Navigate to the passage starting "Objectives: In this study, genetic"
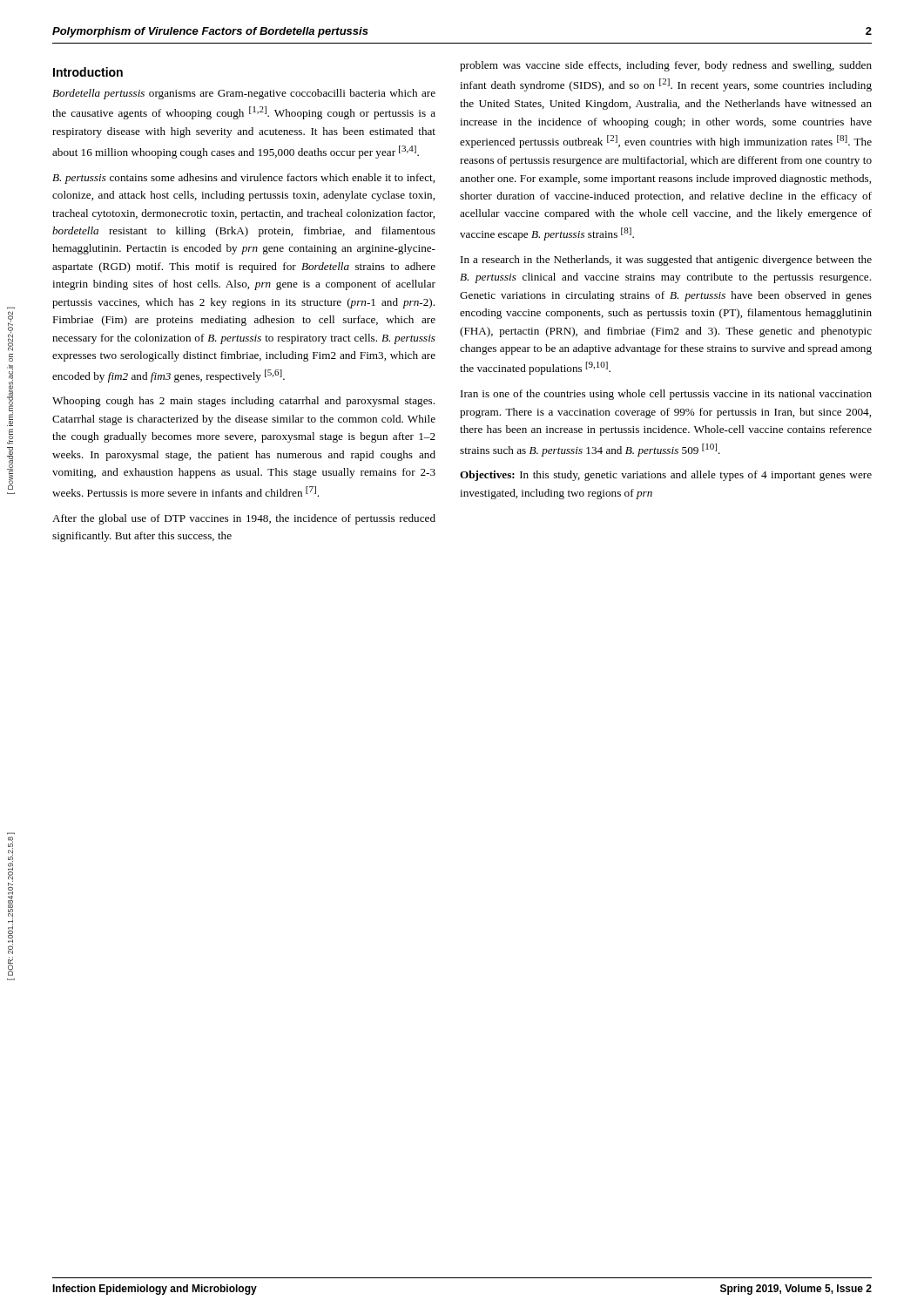Viewport: 924px width, 1307px height. click(666, 484)
